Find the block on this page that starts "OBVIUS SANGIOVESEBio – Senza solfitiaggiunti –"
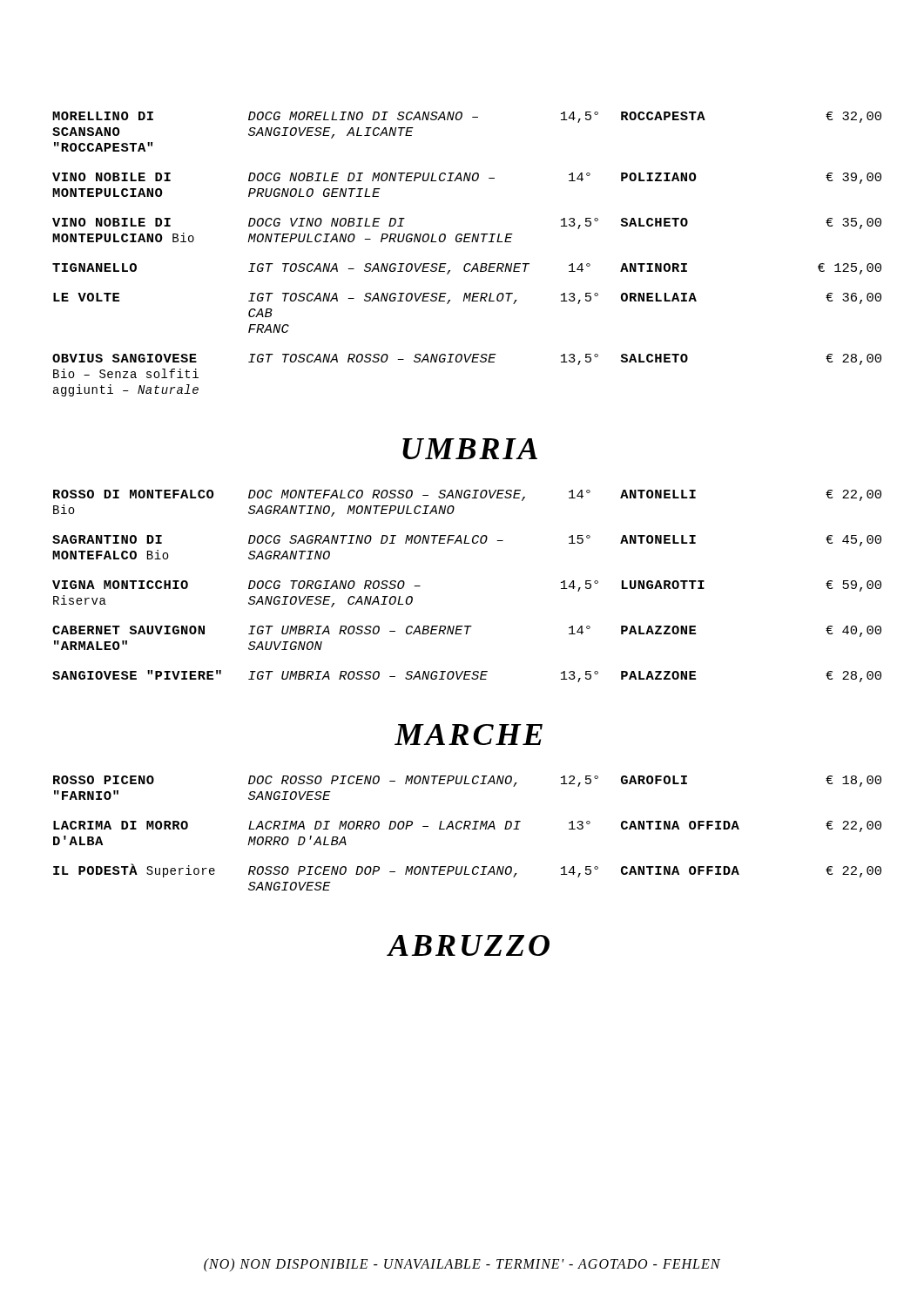Screen dimensions: 1307x924 tap(467, 359)
